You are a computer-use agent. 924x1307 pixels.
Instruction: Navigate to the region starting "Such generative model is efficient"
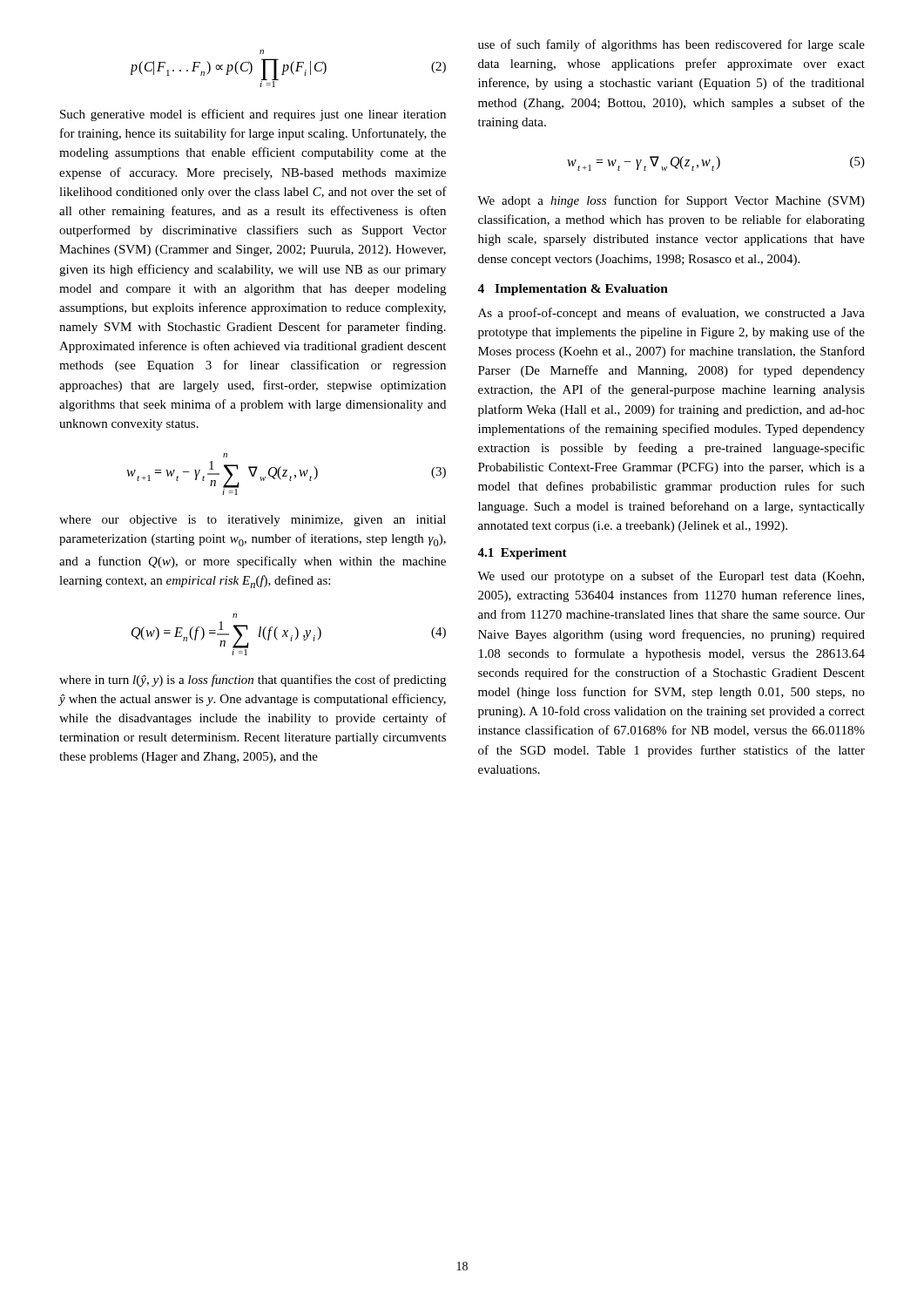pyautogui.click(x=253, y=269)
